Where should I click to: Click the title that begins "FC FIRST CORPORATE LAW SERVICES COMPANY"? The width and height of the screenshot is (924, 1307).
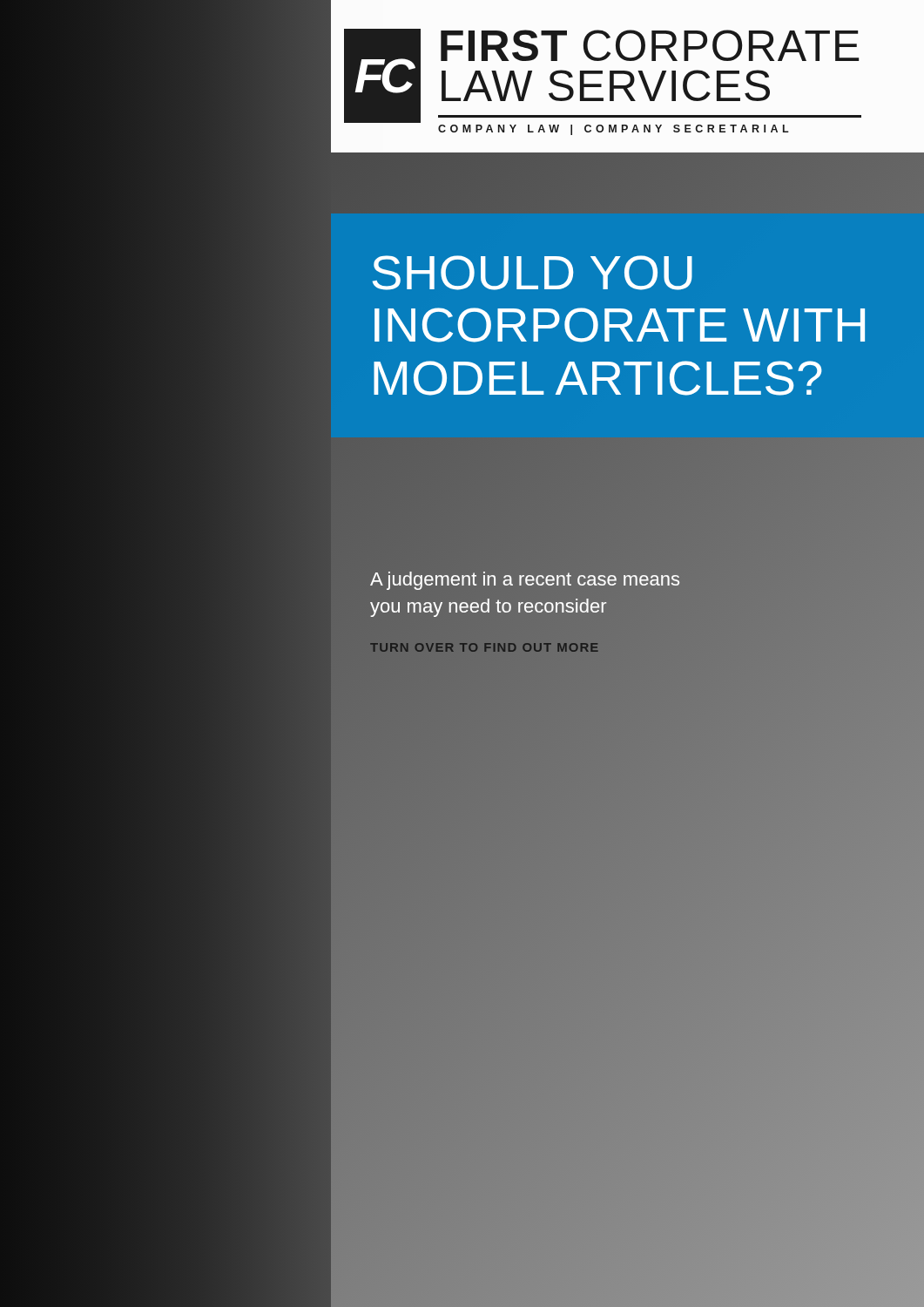coord(603,76)
